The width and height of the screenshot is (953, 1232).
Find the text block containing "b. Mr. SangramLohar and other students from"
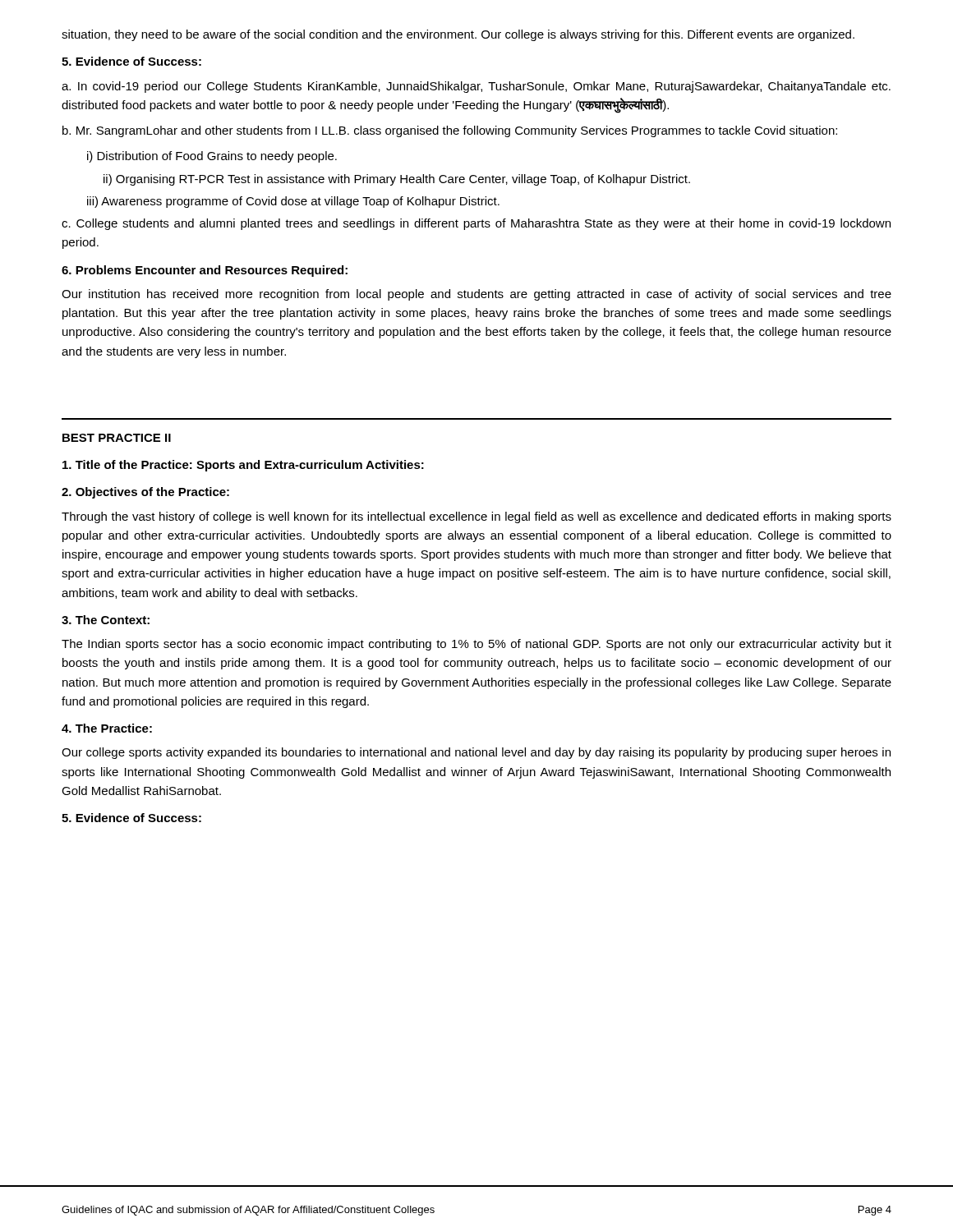click(450, 130)
